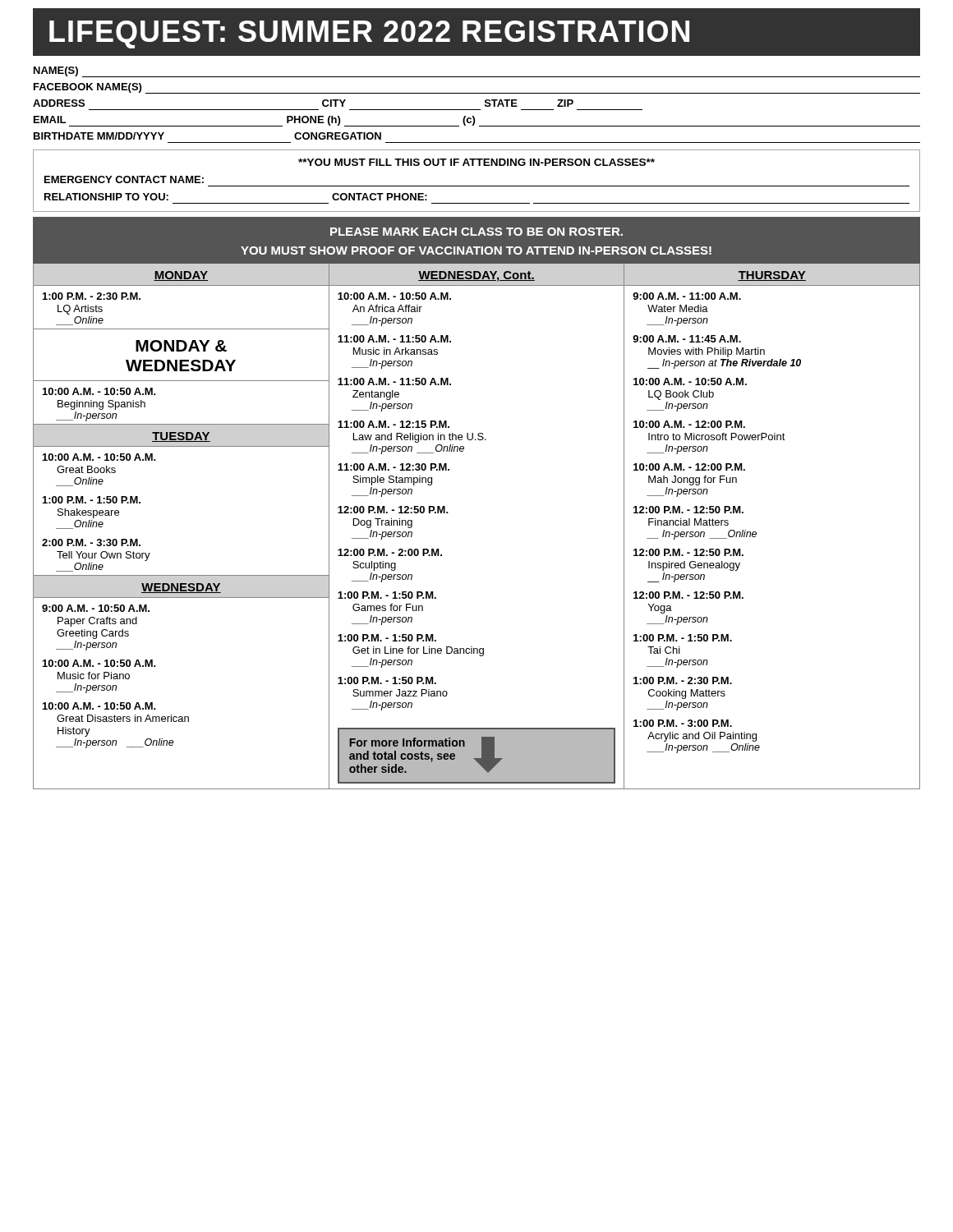This screenshot has width=953, height=1232.
Task: Click where it says "EMAIL PHONE (h) (c)"
Action: coord(476,120)
